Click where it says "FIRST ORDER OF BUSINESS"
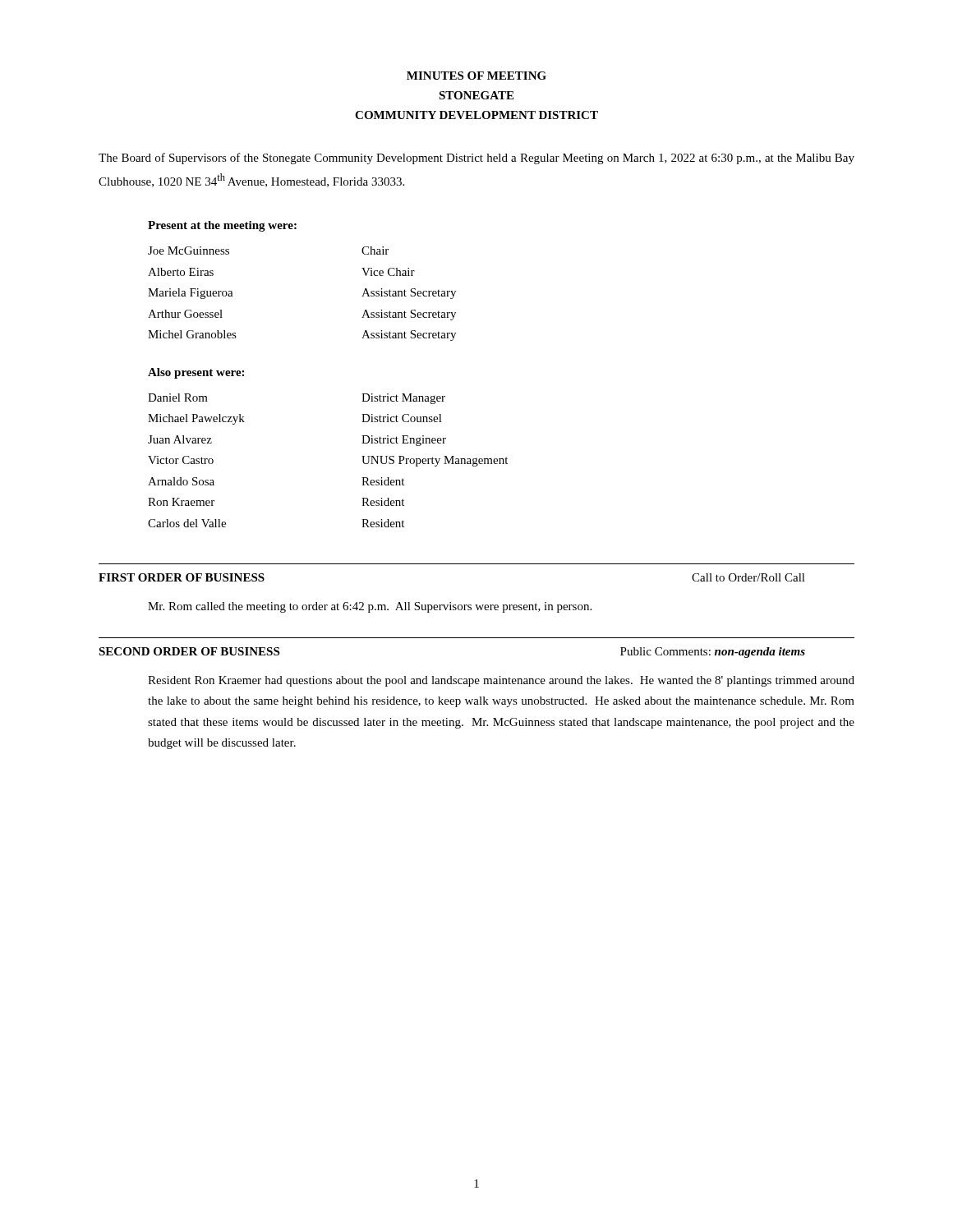The height and width of the screenshot is (1232, 953). [x=182, y=577]
